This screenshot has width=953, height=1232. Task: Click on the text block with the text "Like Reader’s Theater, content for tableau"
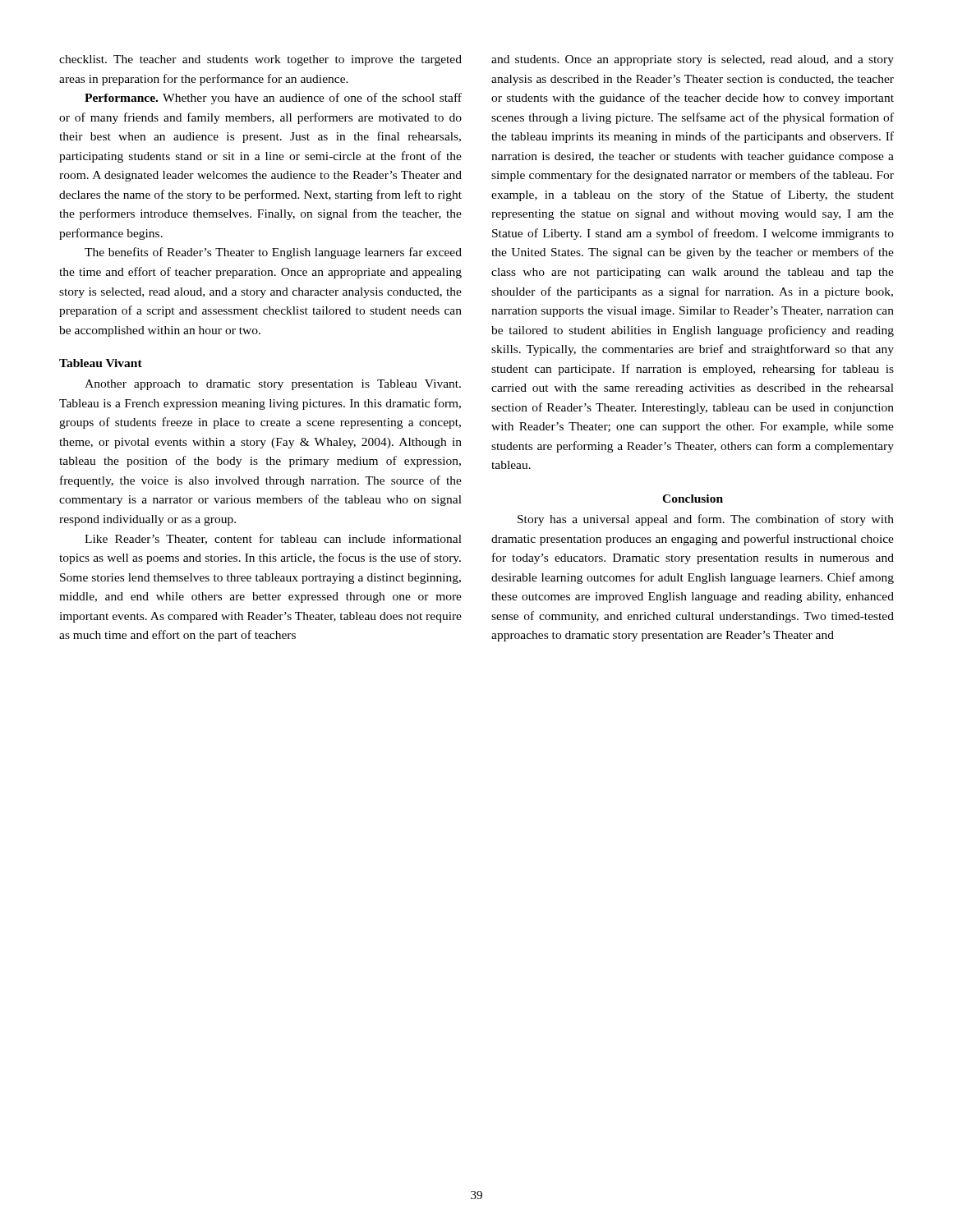tap(260, 587)
